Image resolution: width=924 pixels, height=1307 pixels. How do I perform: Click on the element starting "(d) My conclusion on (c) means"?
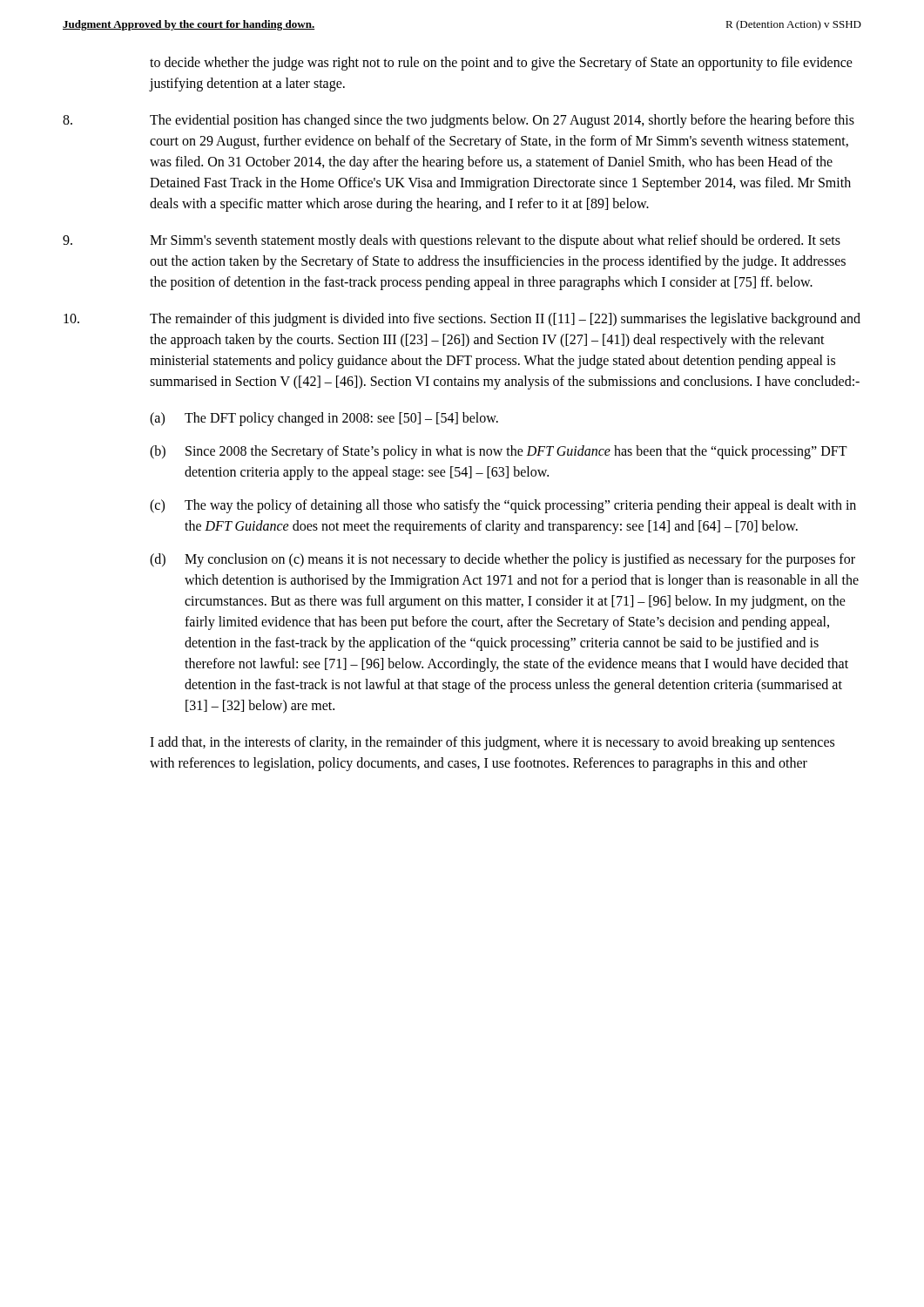(x=506, y=633)
